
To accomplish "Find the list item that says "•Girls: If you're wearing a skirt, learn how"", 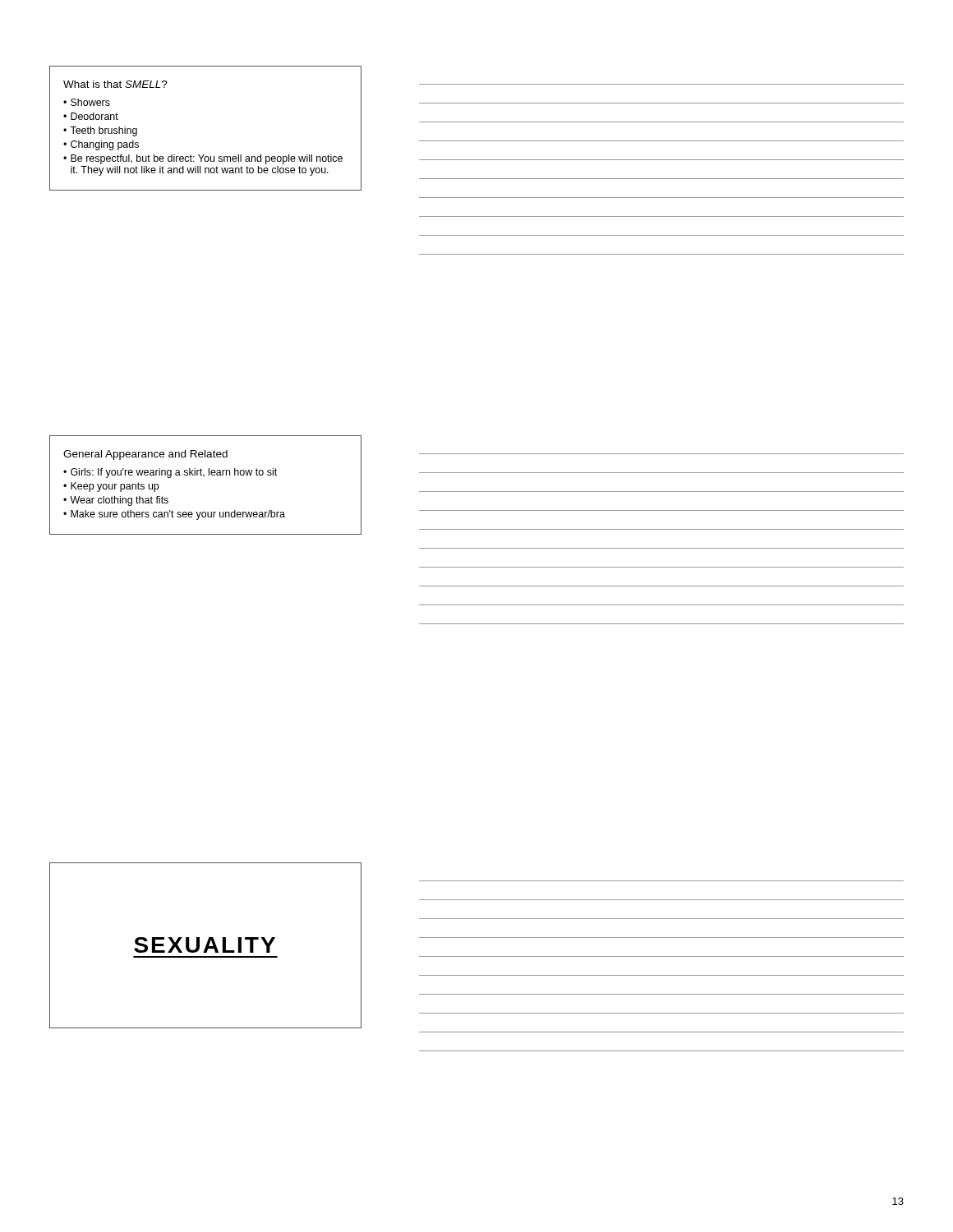I will click(x=170, y=472).
